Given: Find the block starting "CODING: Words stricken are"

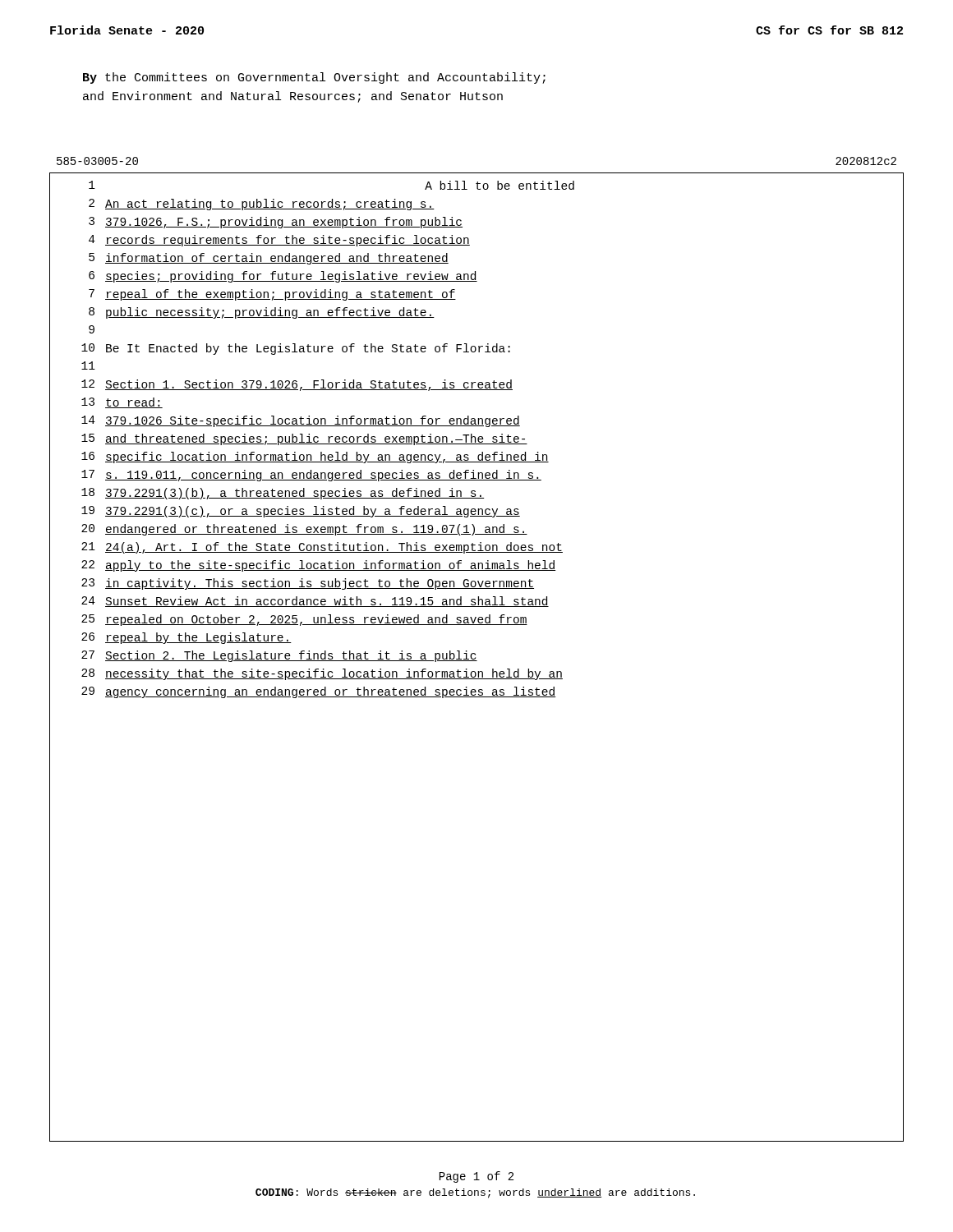Looking at the screenshot, I should click(x=476, y=1193).
